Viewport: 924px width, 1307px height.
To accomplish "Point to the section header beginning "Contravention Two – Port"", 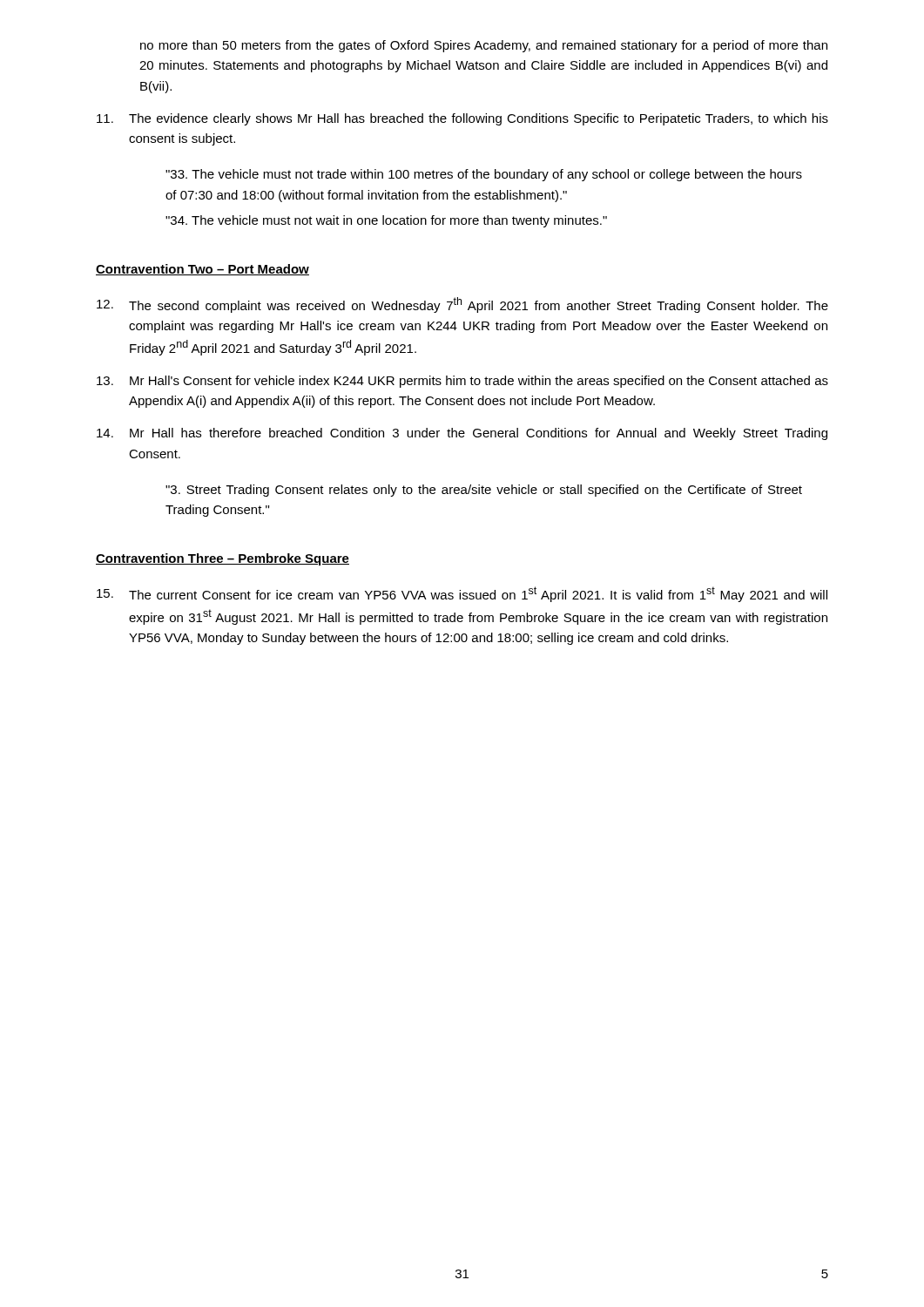I will pyautogui.click(x=202, y=269).
